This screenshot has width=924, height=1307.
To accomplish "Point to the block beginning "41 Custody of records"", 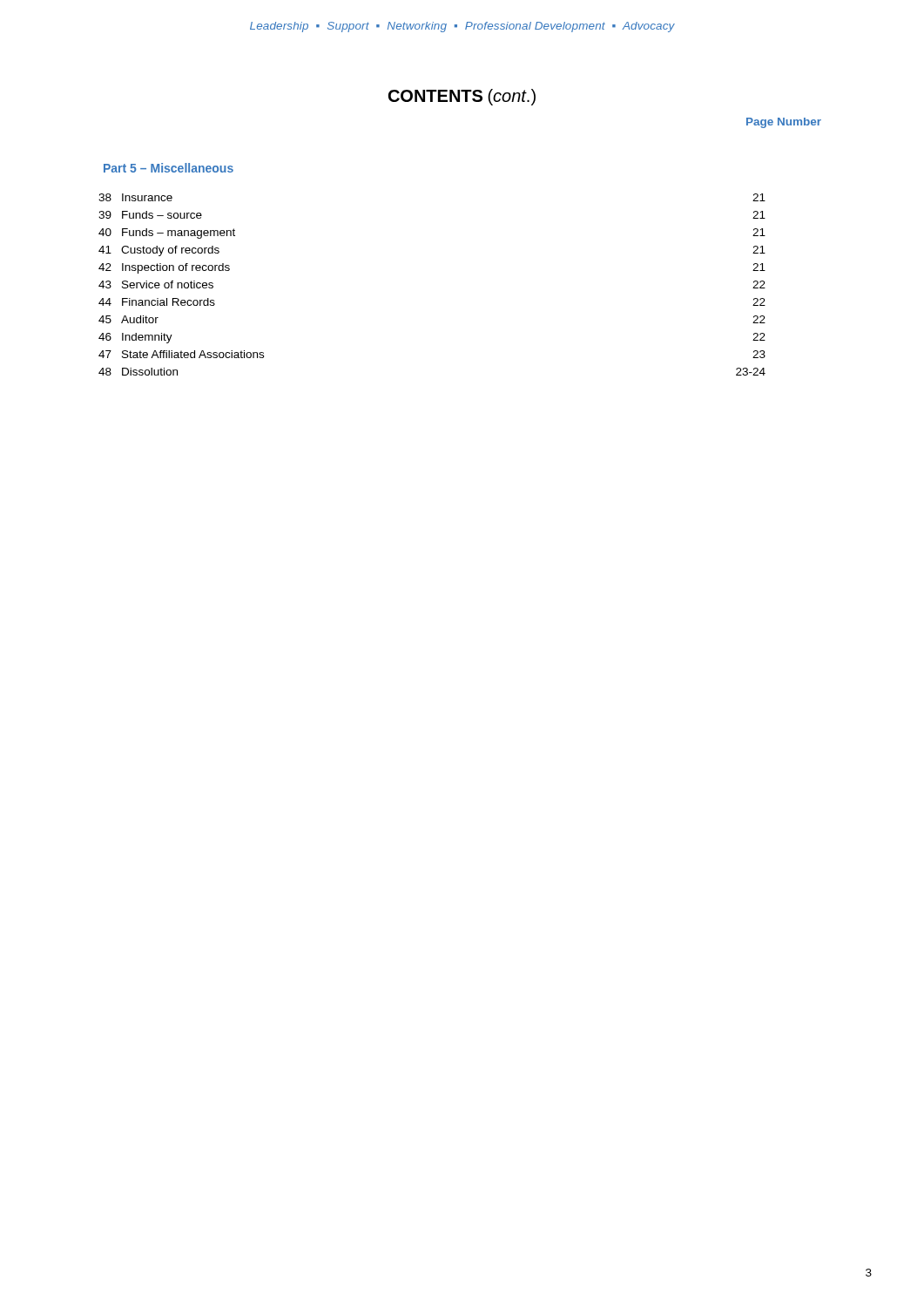I will pos(162,251).
